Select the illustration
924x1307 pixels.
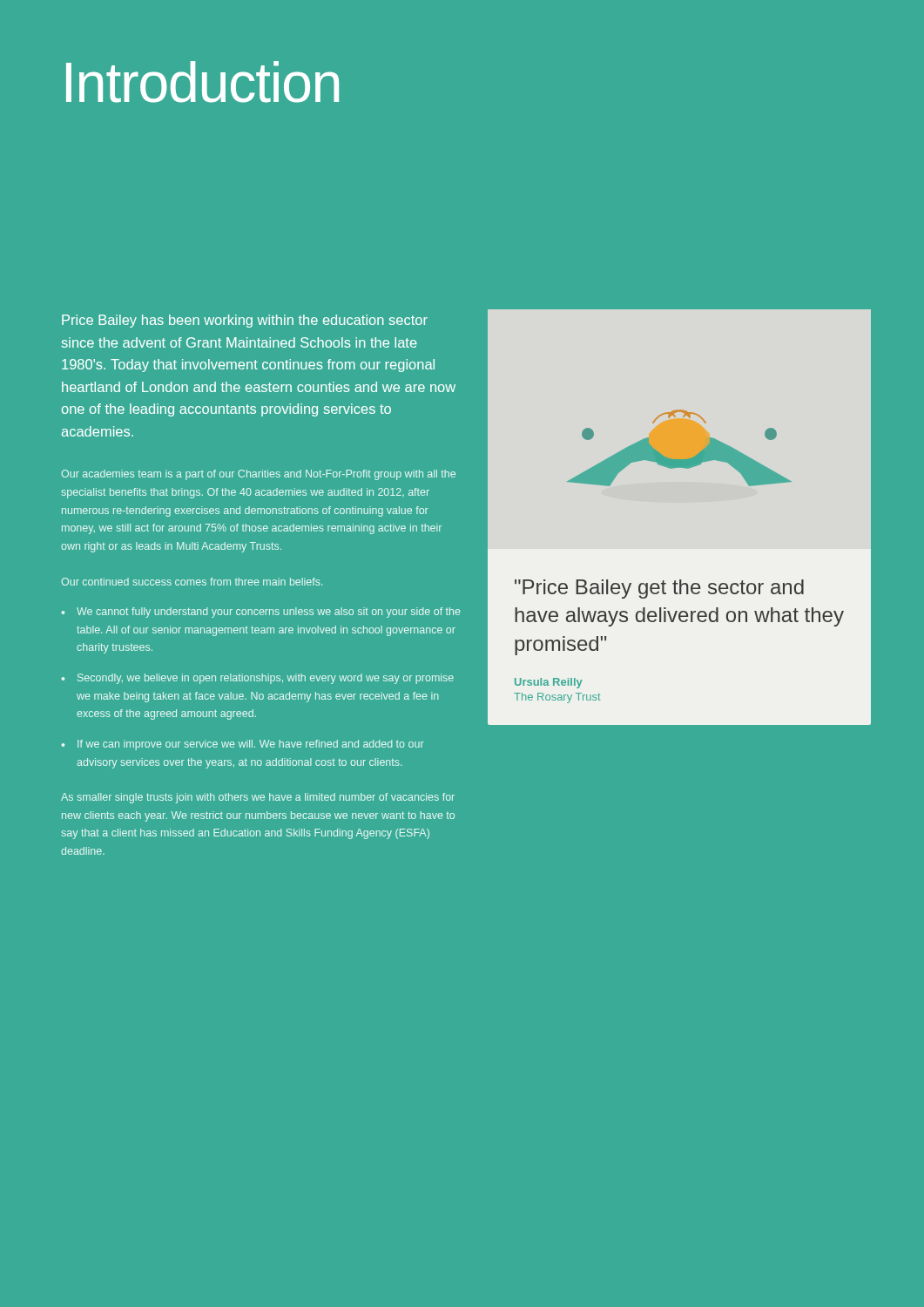click(679, 429)
